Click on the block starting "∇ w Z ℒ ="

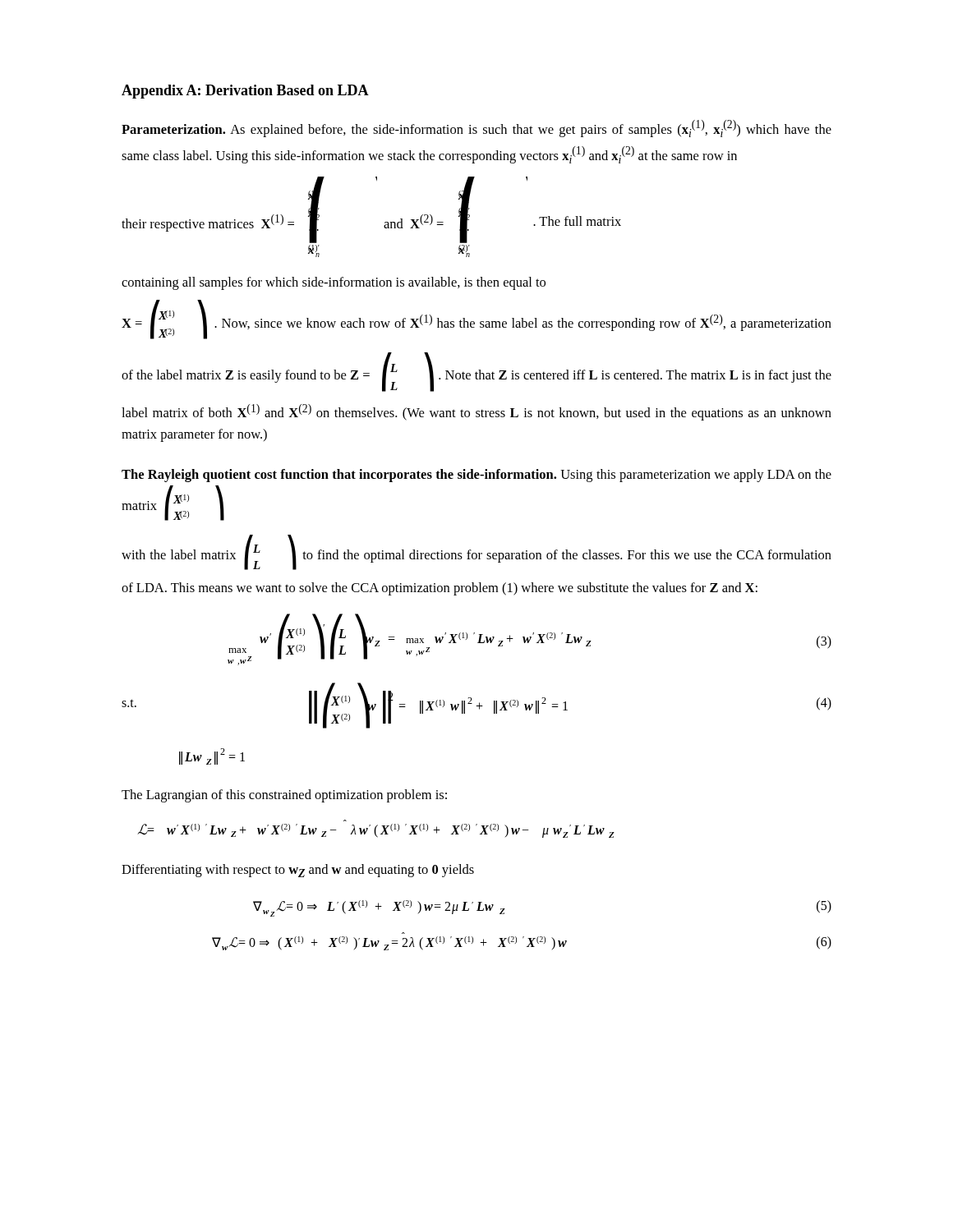click(476, 906)
